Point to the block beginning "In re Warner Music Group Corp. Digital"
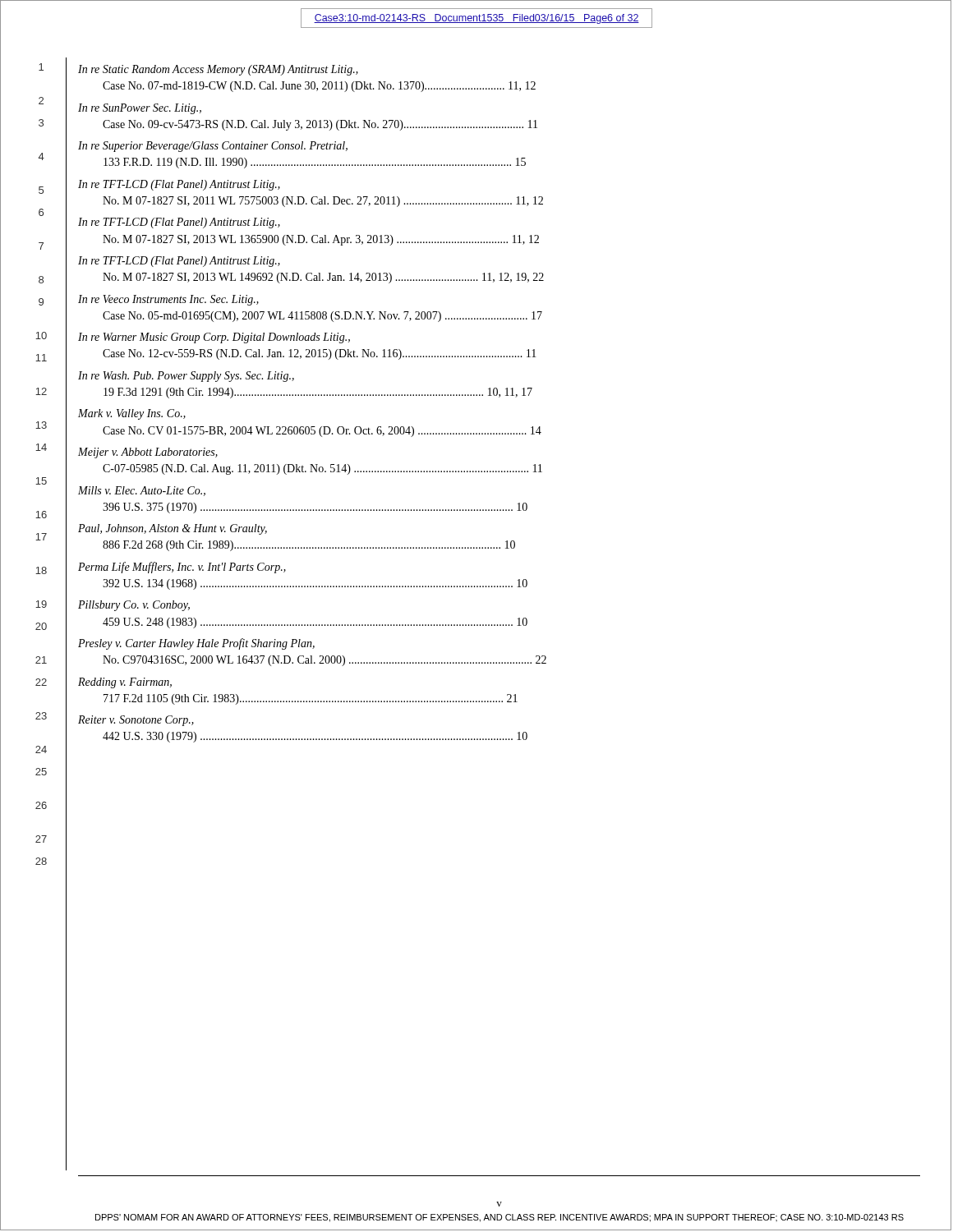This screenshot has width=953, height=1232. pos(499,346)
